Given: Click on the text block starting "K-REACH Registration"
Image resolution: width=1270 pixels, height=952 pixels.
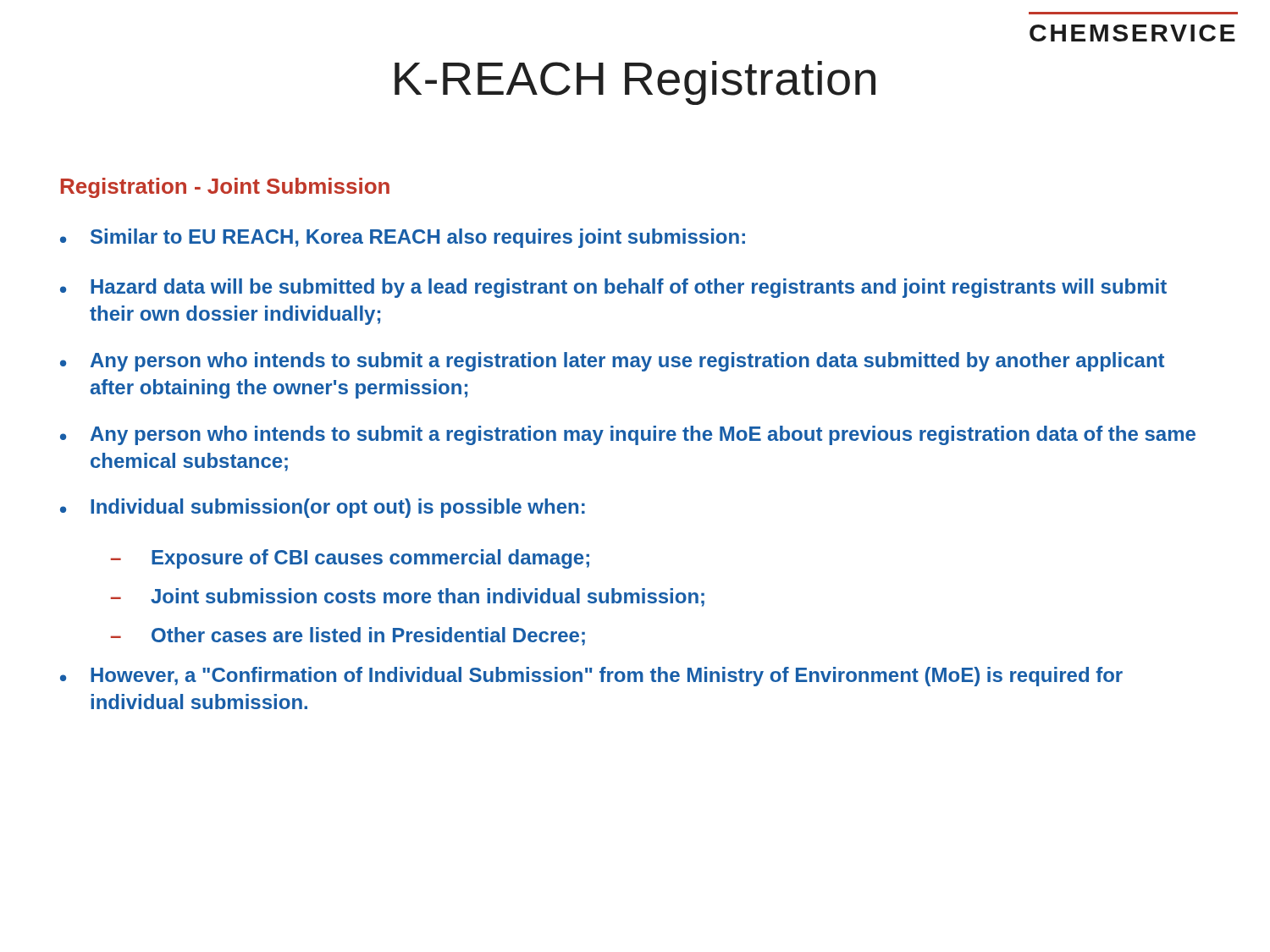Looking at the screenshot, I should point(635,78).
